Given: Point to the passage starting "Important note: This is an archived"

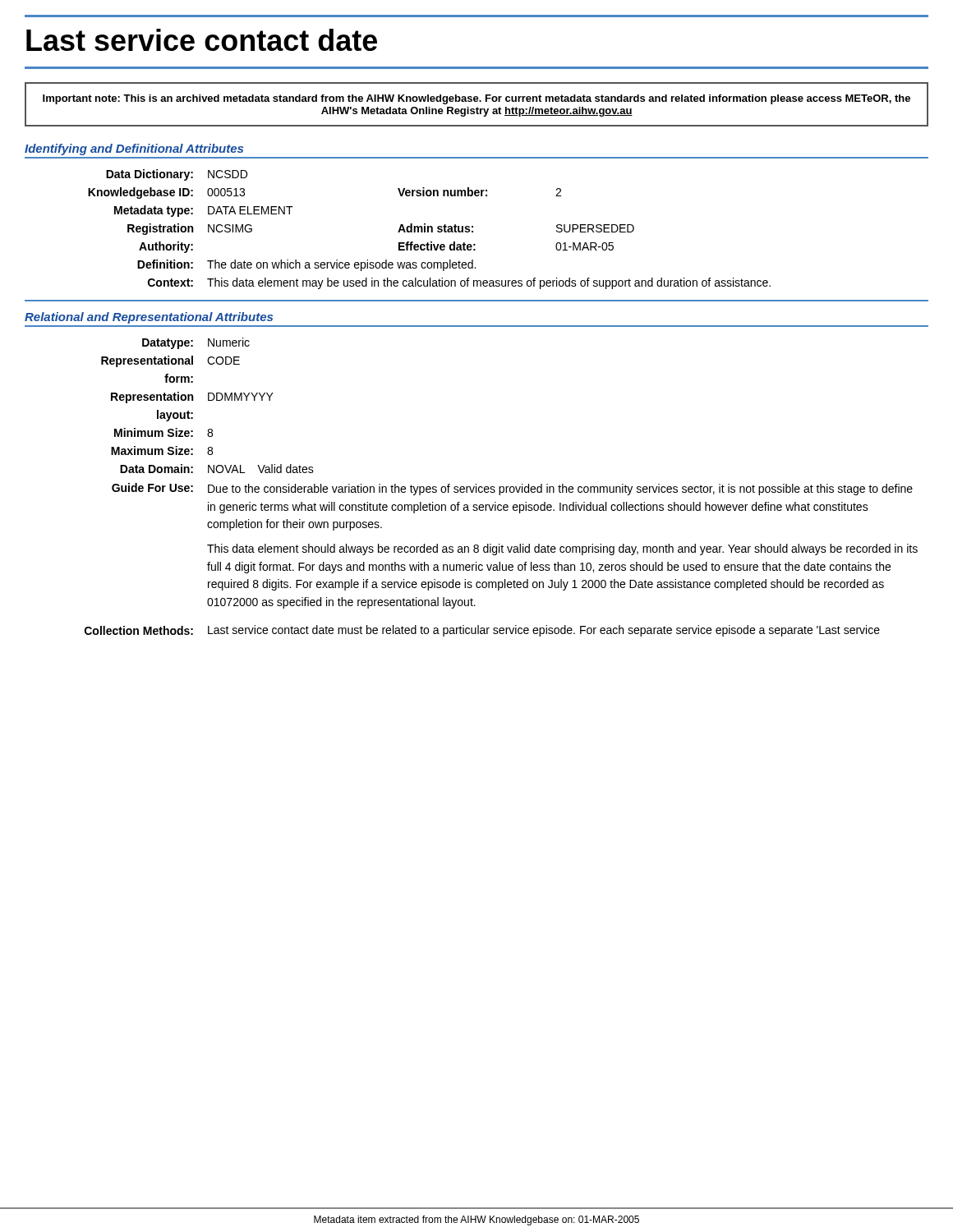Looking at the screenshot, I should [476, 104].
